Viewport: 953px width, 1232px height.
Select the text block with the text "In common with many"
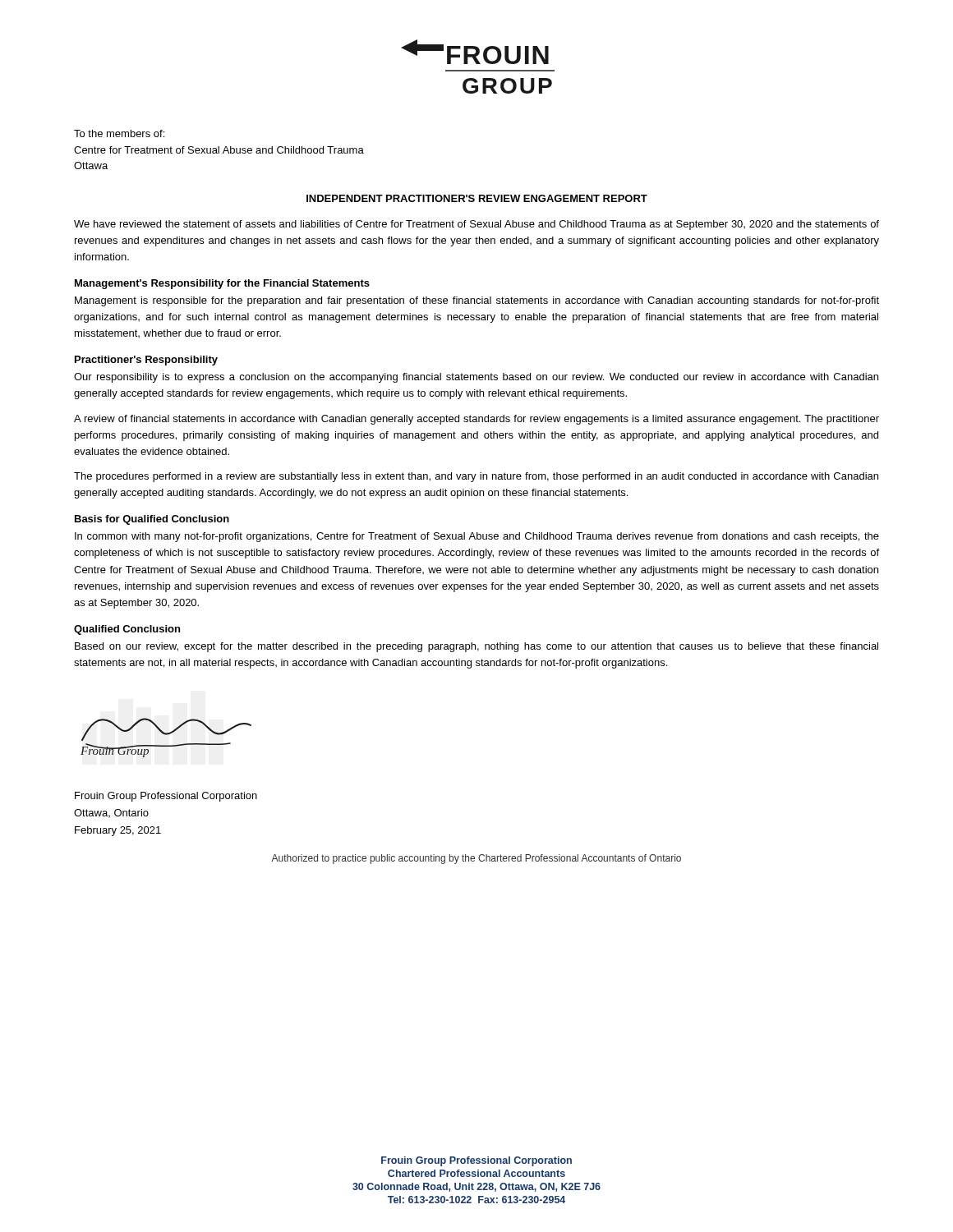(476, 569)
